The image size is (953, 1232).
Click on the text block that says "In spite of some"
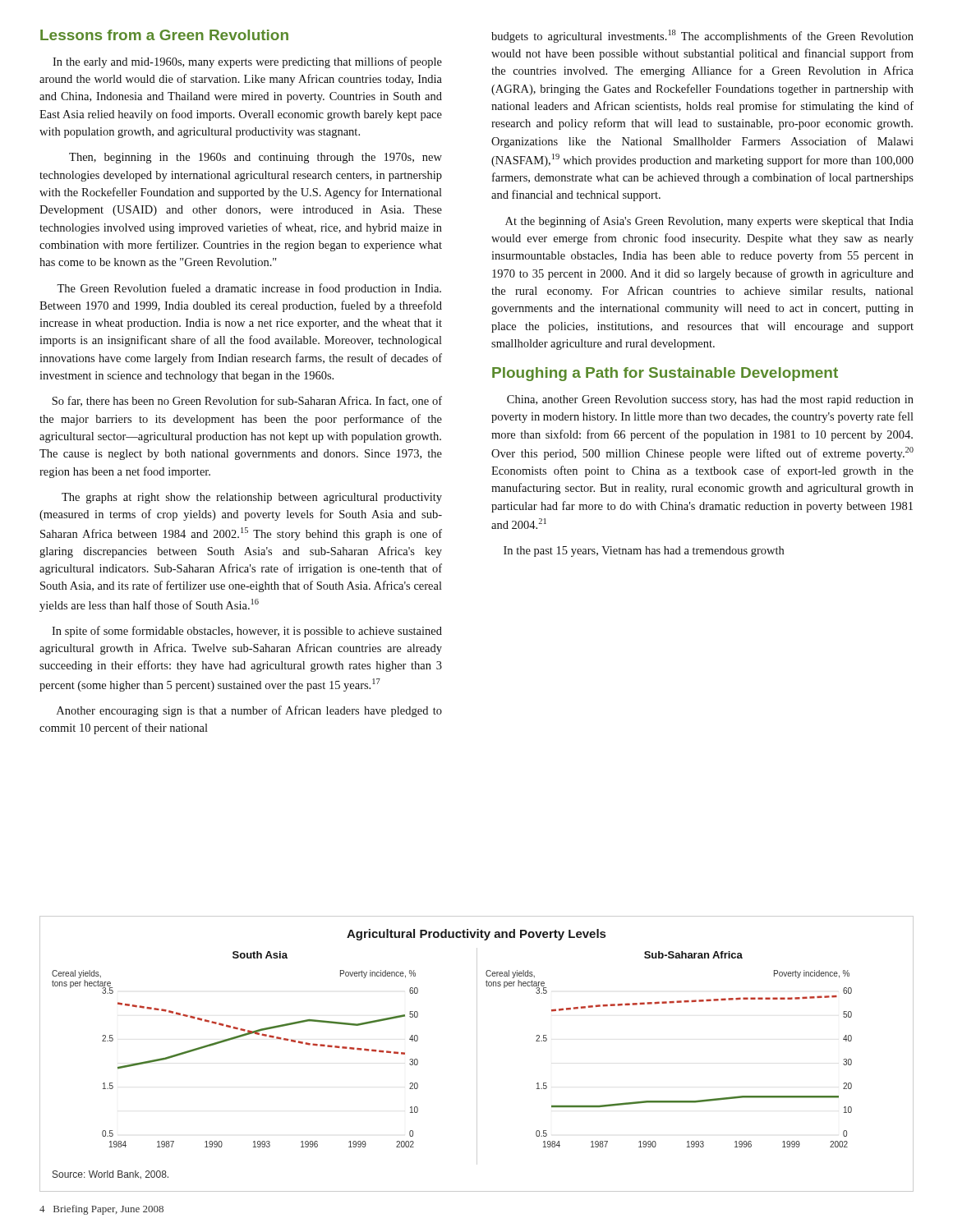(241, 658)
